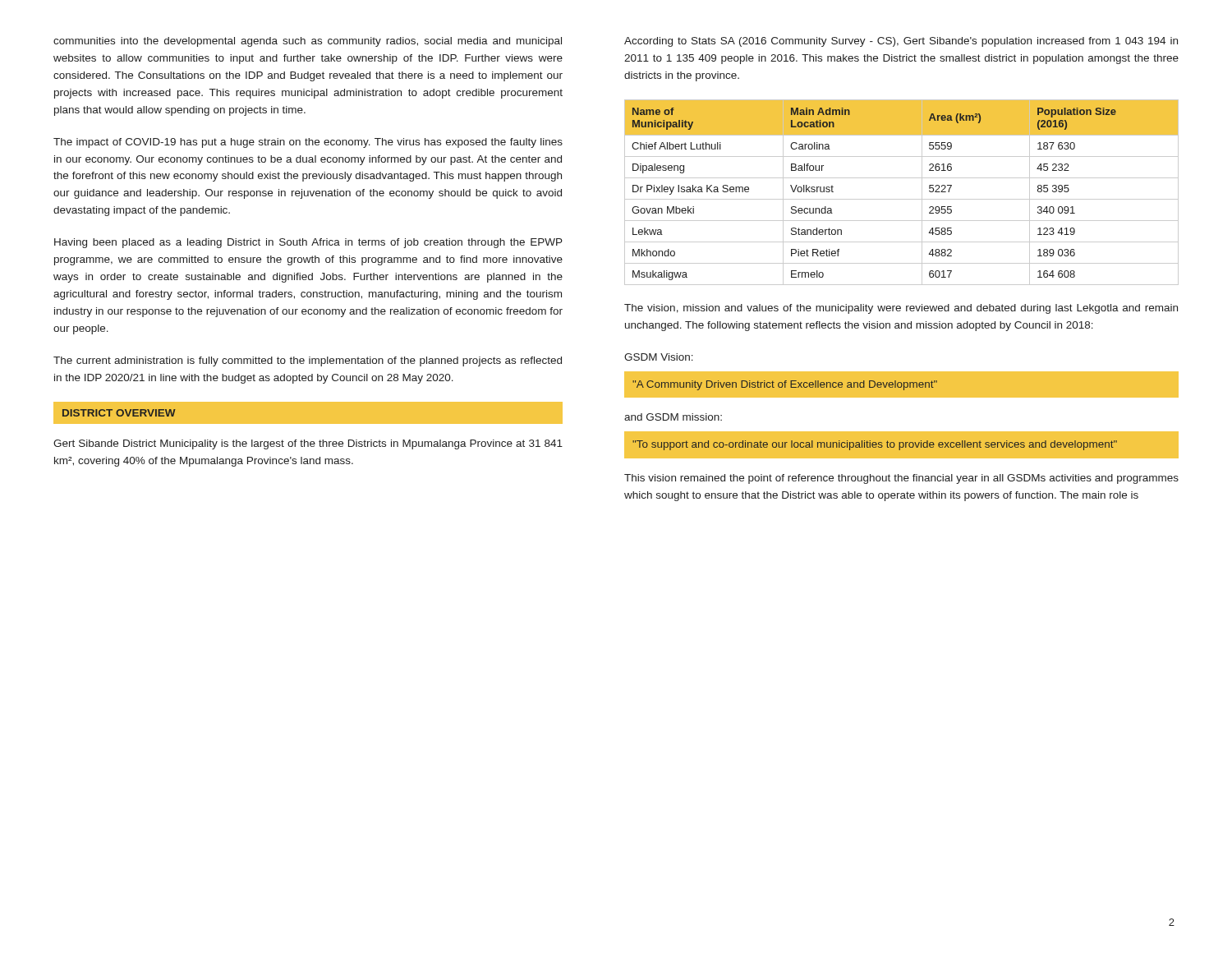Locate the text block that reads "Having been placed as a leading"

pos(308,285)
